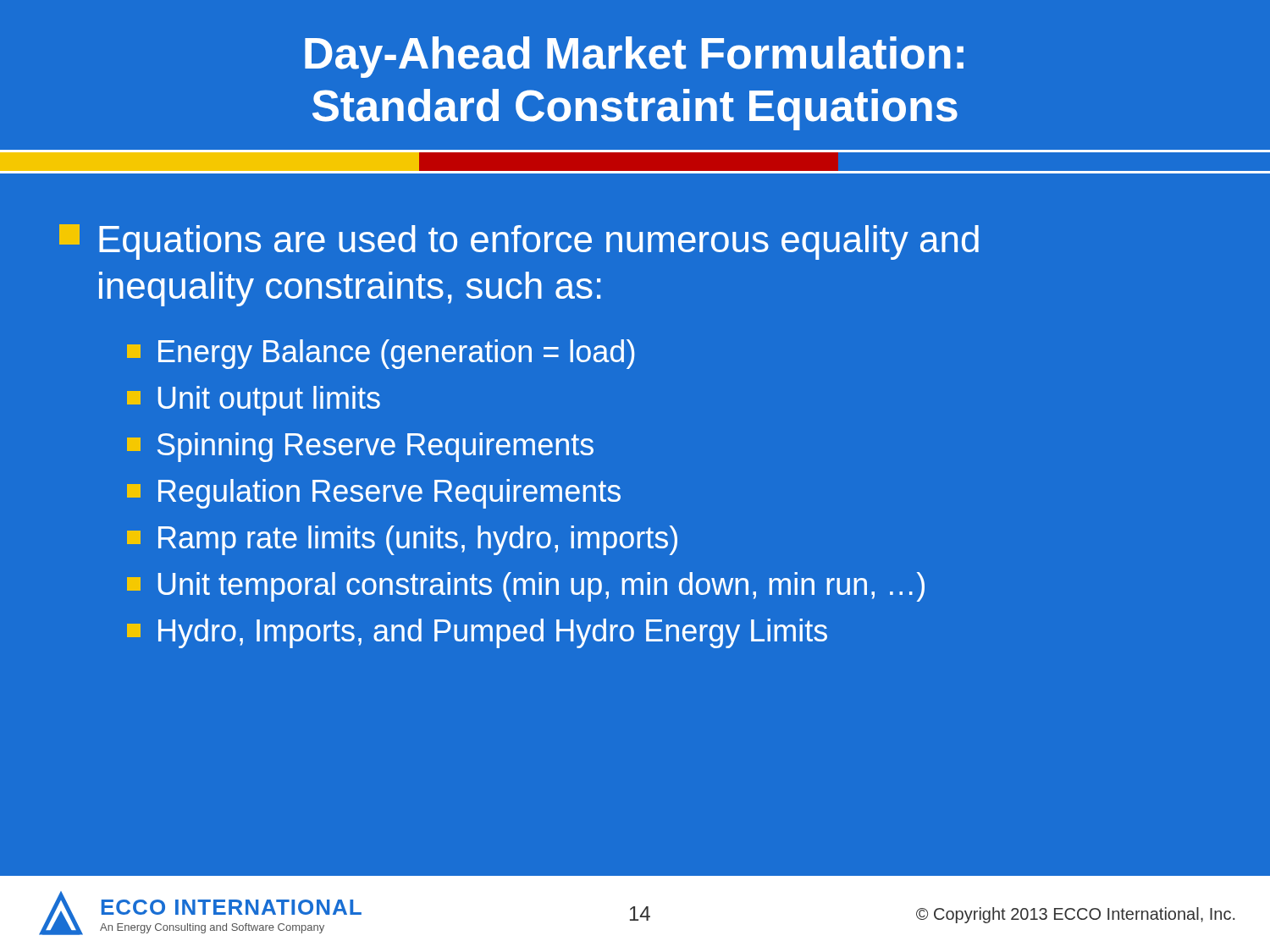Point to the region starting "Unit temporal constraints (min up, min down,"

[527, 584]
